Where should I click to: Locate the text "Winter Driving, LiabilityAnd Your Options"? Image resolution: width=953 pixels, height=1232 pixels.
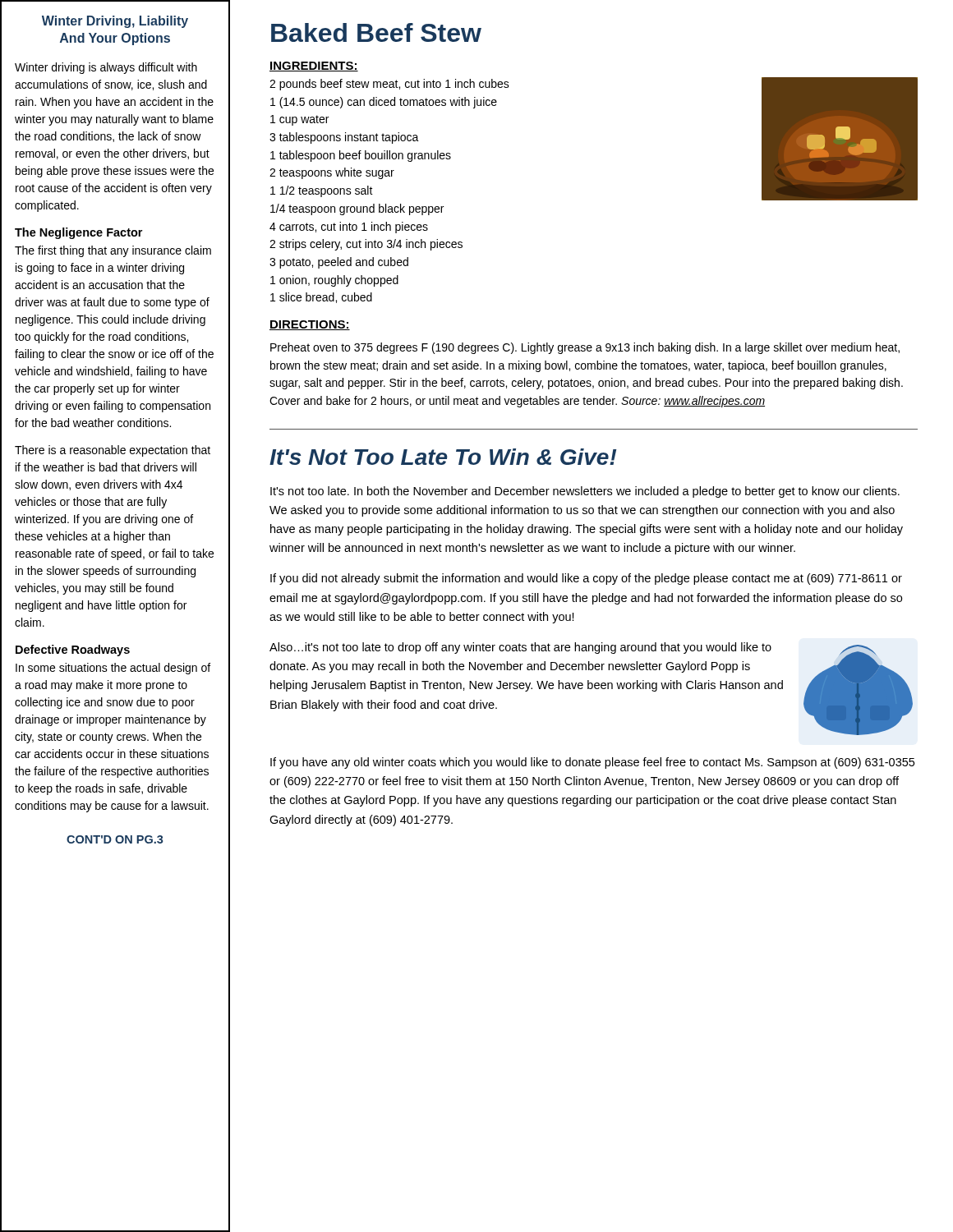(x=115, y=29)
